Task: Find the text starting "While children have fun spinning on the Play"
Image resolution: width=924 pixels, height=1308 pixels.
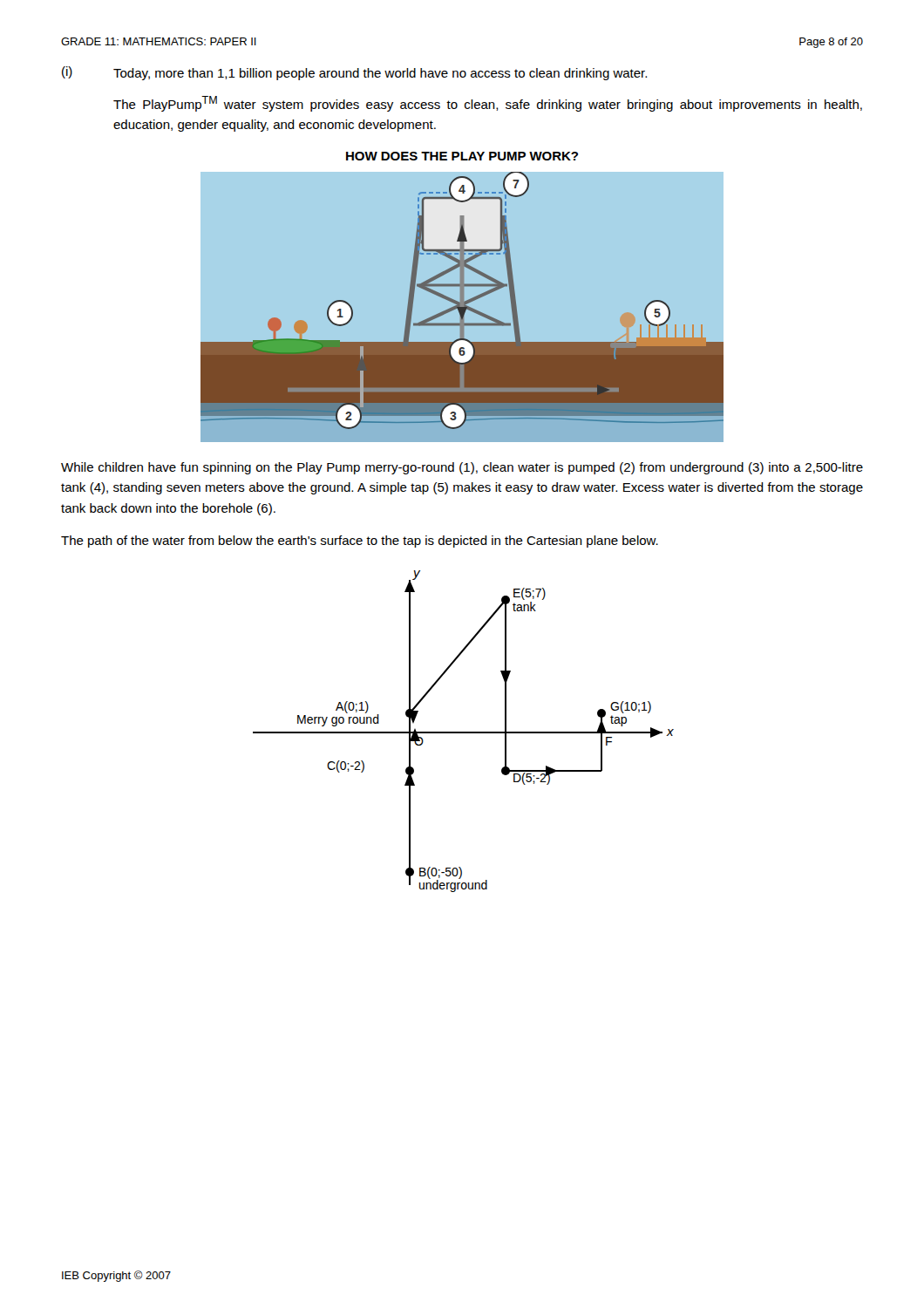Action: pyautogui.click(x=462, y=487)
